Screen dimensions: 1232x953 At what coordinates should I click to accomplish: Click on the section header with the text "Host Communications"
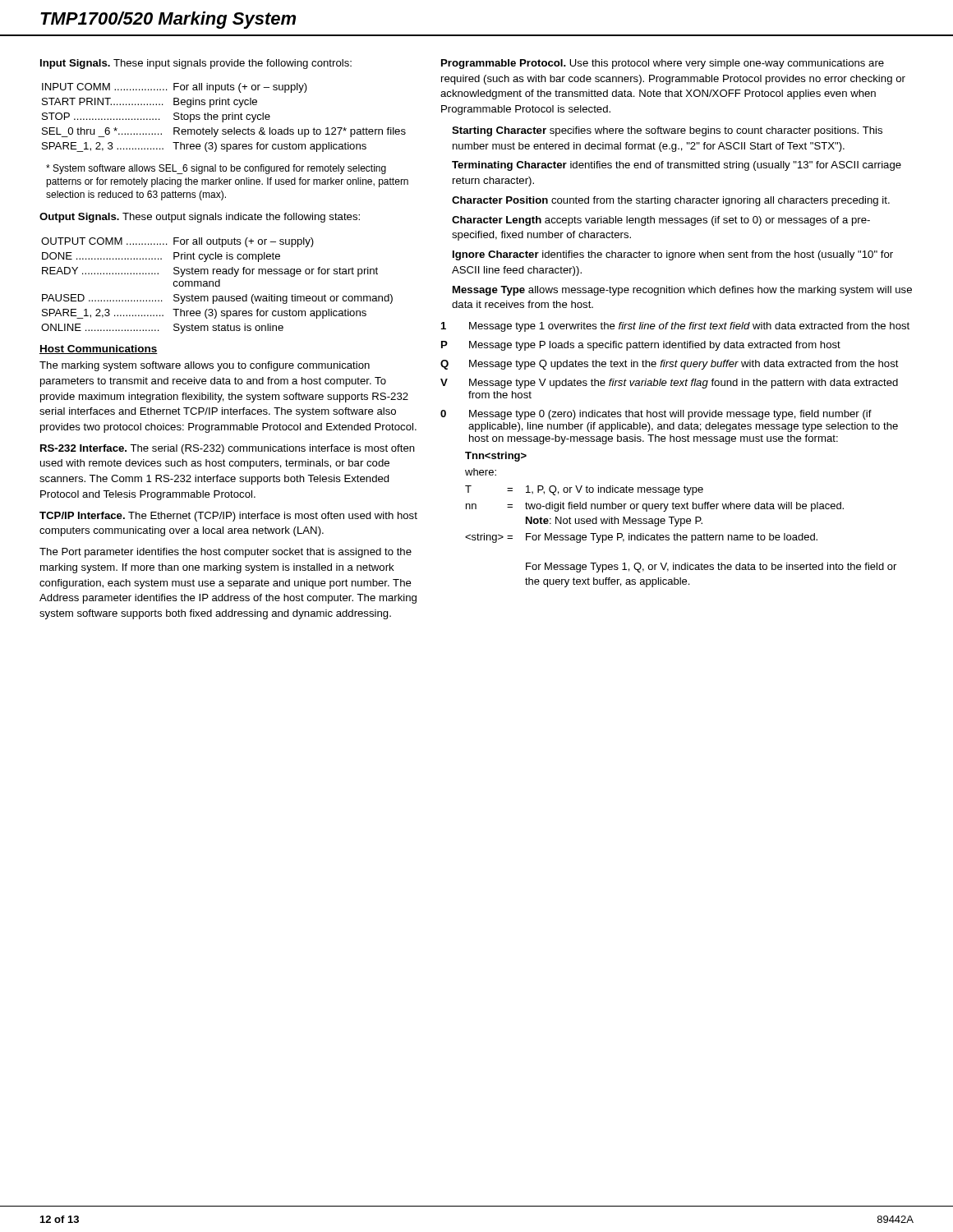click(x=98, y=349)
